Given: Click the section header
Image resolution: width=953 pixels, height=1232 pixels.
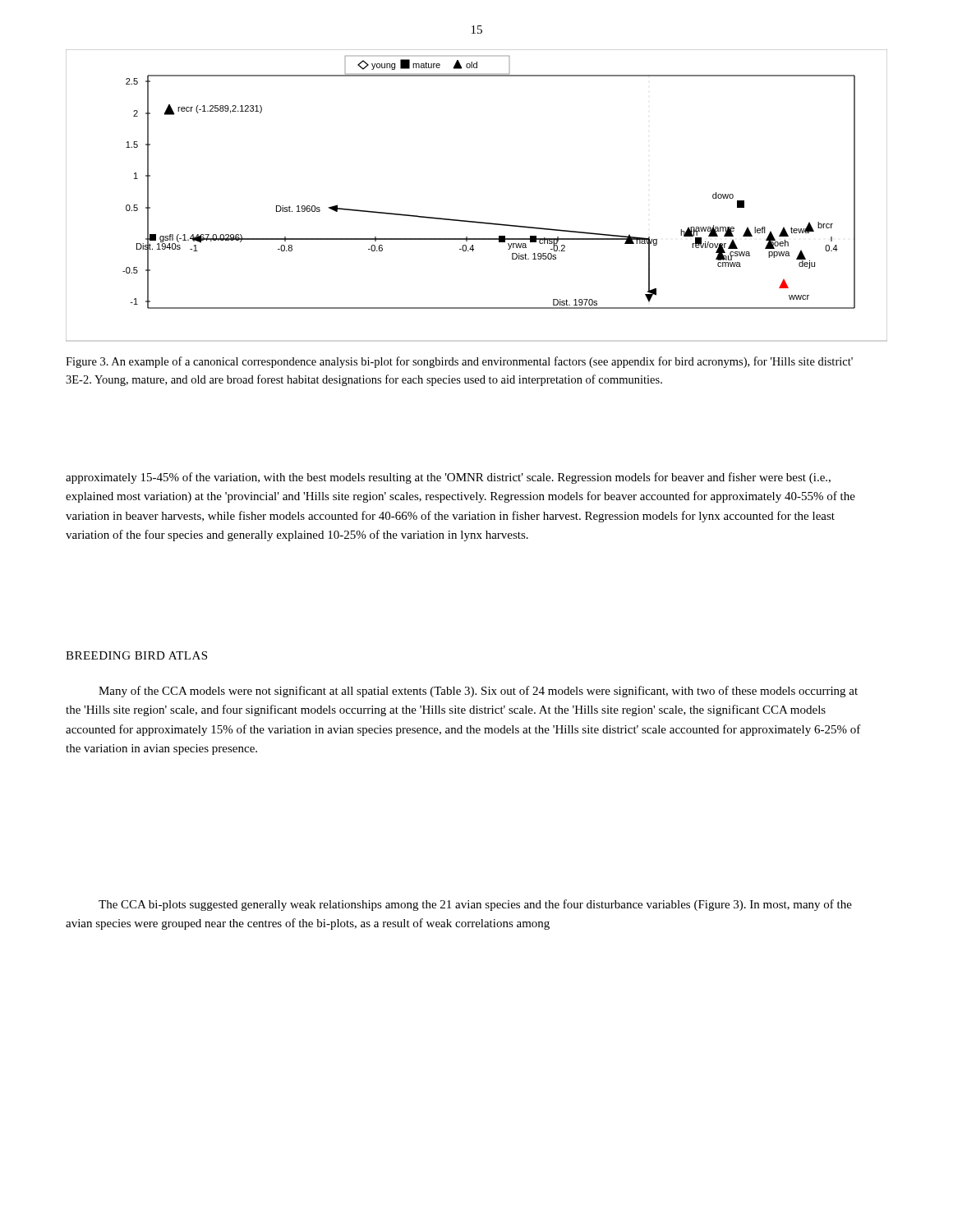Looking at the screenshot, I should [x=137, y=655].
